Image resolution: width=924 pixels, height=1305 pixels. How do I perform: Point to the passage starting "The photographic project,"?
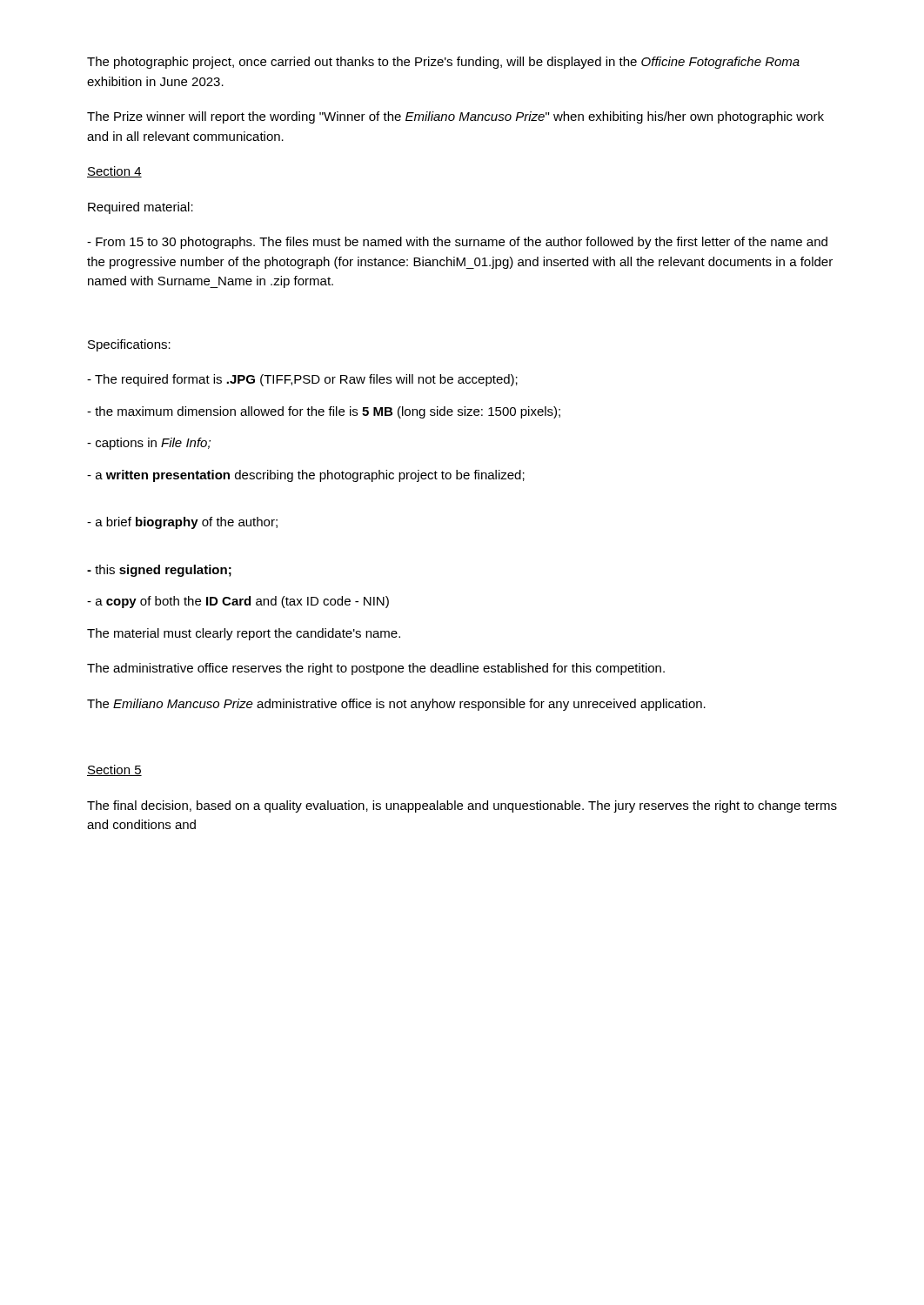click(x=443, y=71)
